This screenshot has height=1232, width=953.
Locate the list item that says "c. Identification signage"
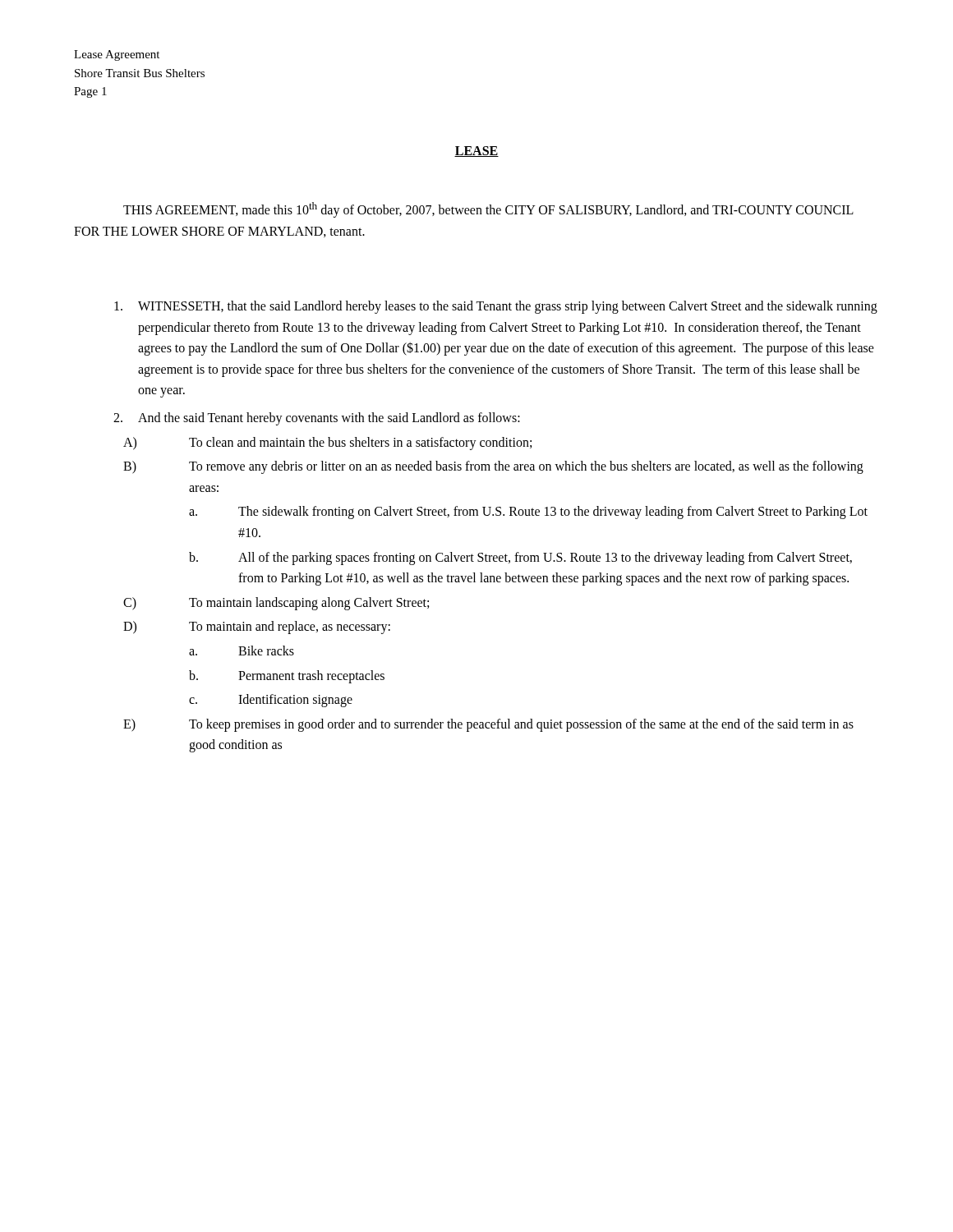pyautogui.click(x=271, y=701)
